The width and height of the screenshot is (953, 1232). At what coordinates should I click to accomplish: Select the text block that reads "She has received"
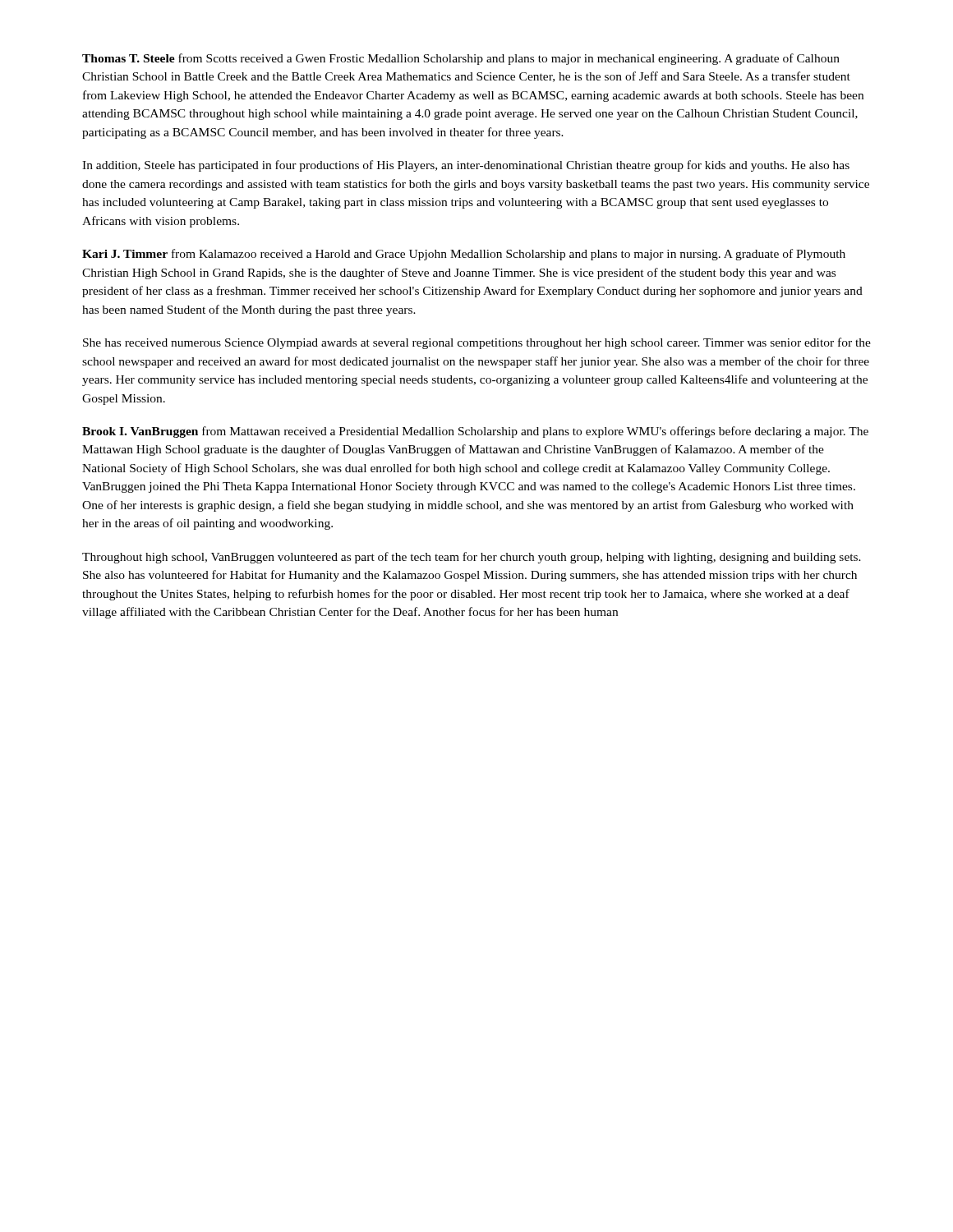pyautogui.click(x=476, y=370)
